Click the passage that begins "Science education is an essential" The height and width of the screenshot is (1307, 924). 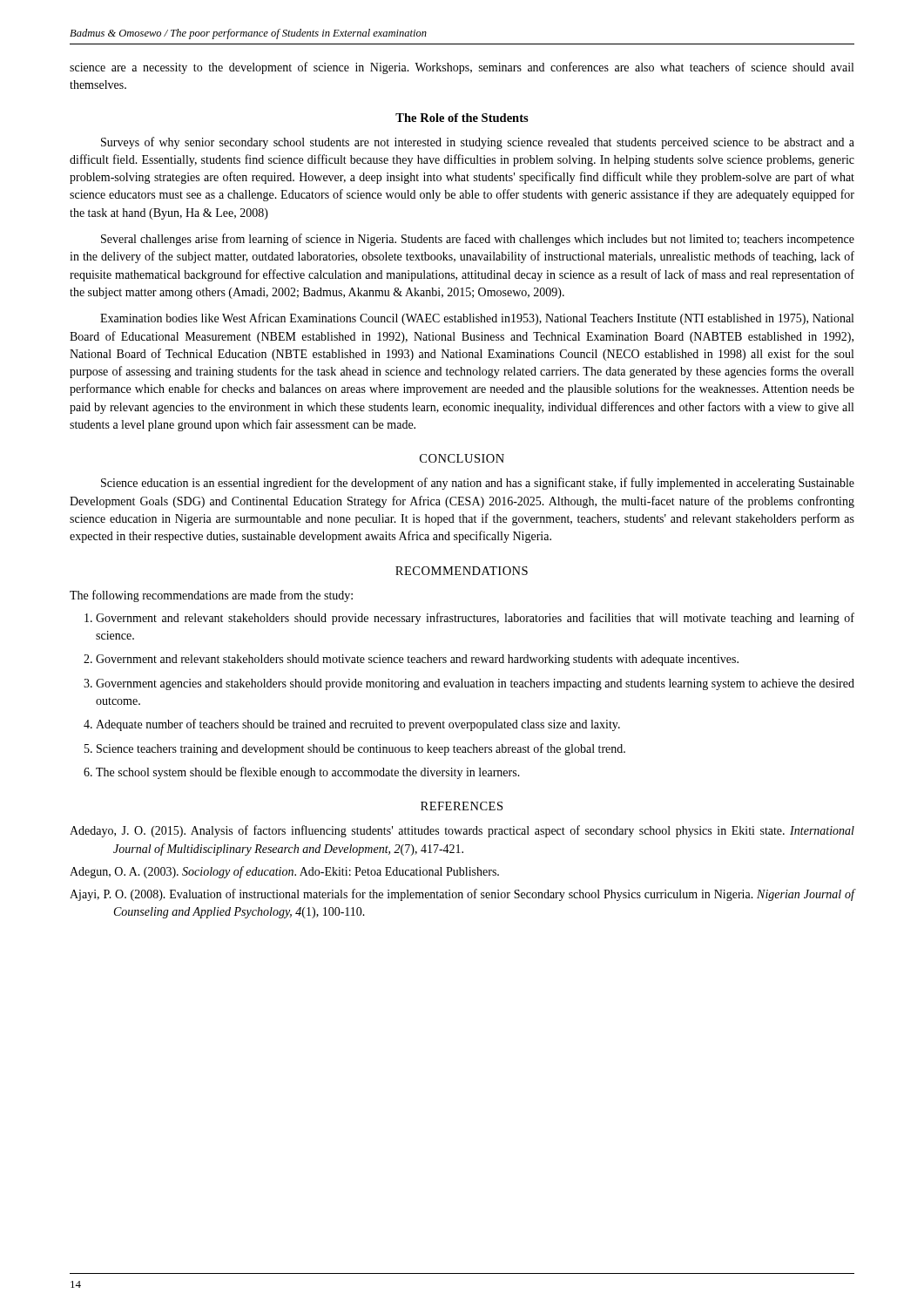coord(462,511)
